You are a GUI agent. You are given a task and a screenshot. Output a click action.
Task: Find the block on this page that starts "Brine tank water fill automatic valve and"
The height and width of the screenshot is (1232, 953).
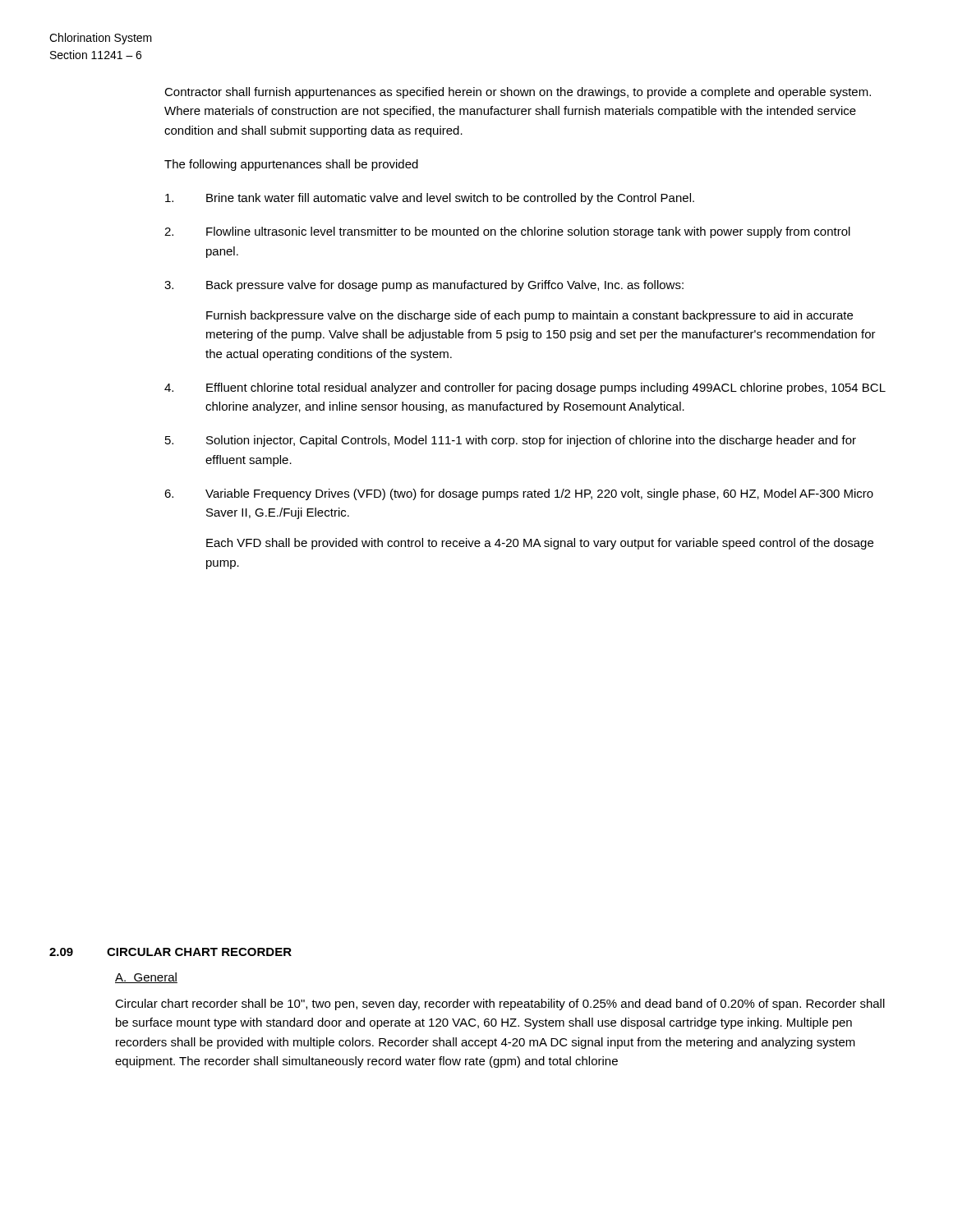click(526, 198)
